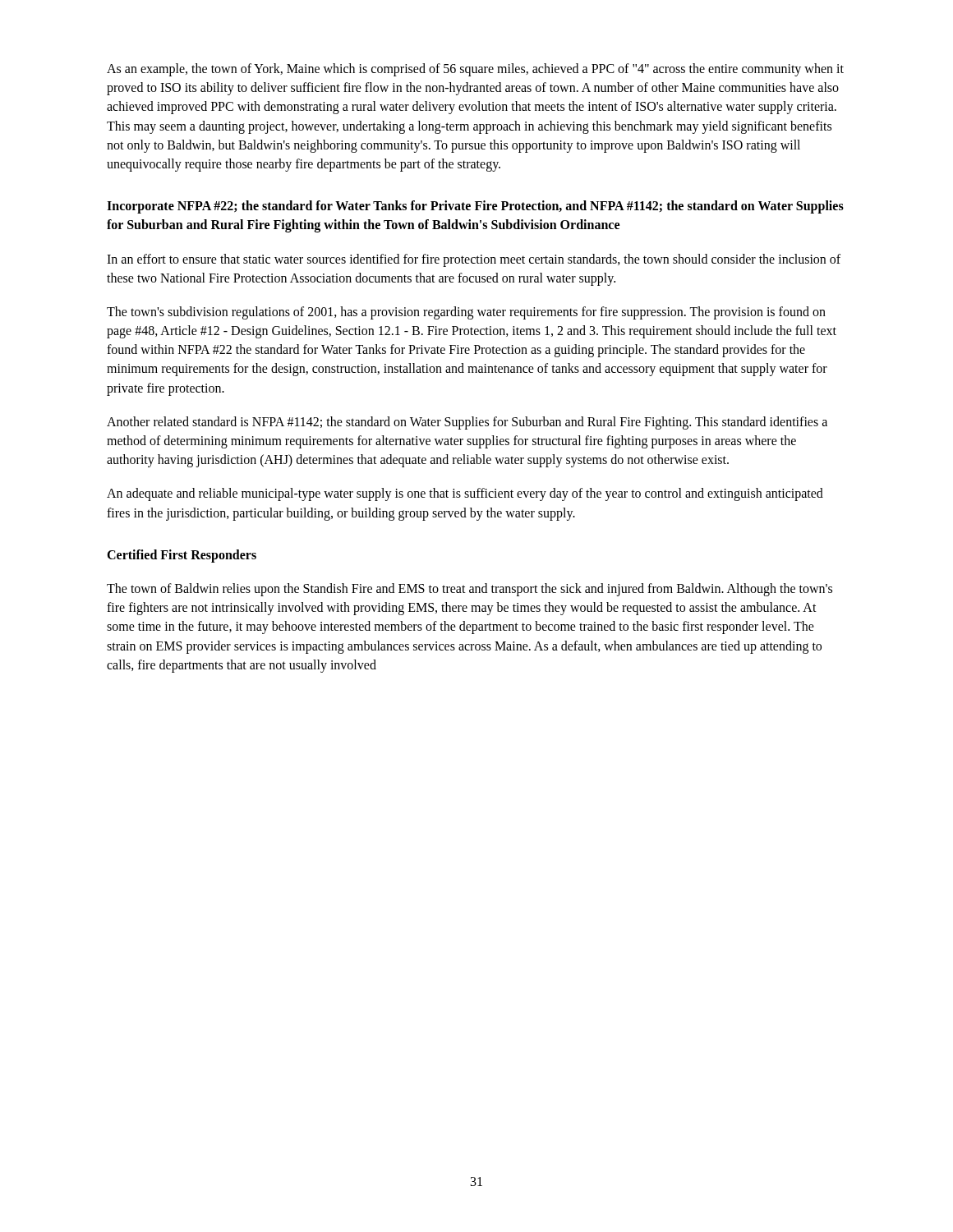Where is the passage that starts "Another related standard is NFPA #1142;"?

467,441
